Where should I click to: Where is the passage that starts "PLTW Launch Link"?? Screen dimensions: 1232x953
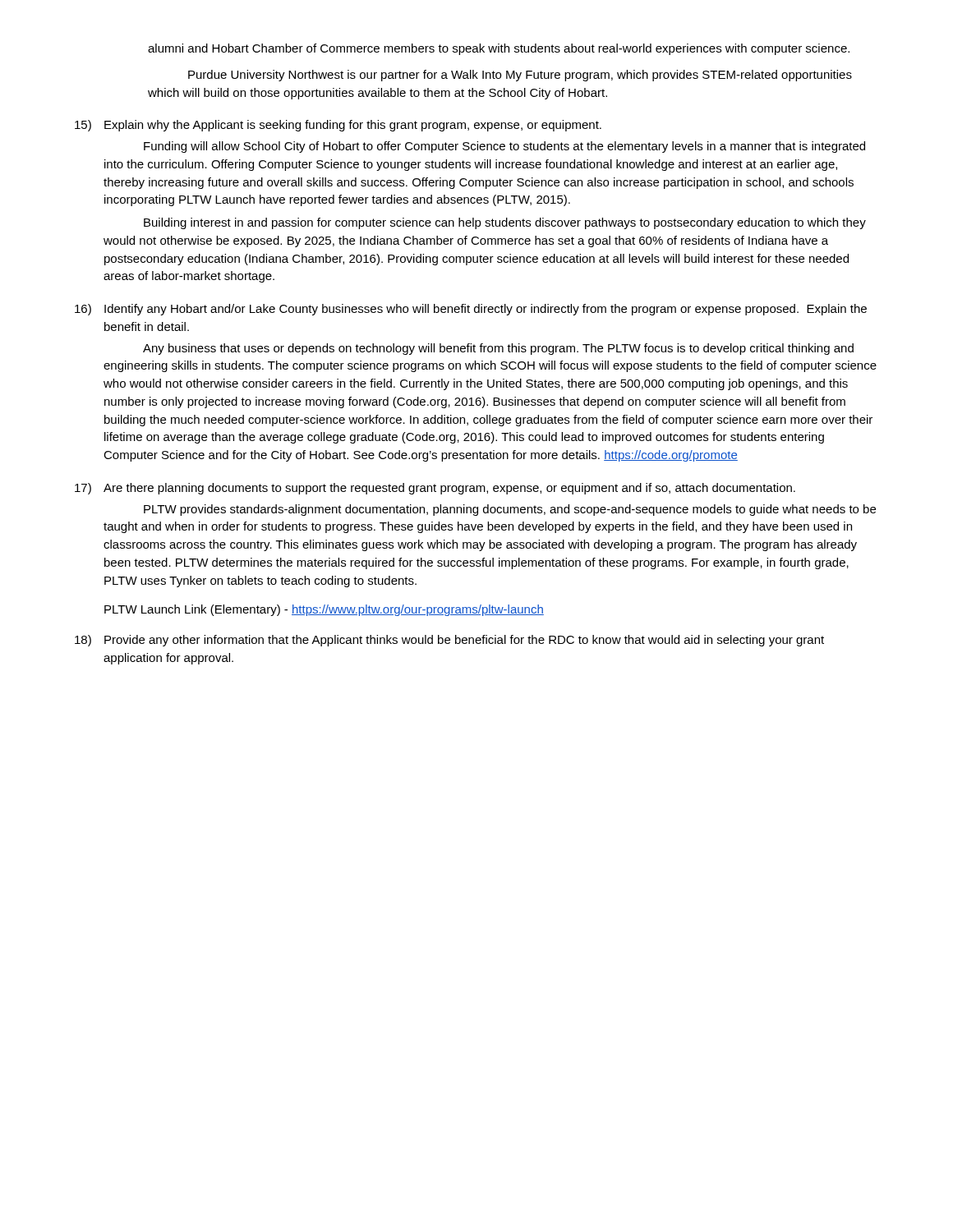pyautogui.click(x=324, y=609)
